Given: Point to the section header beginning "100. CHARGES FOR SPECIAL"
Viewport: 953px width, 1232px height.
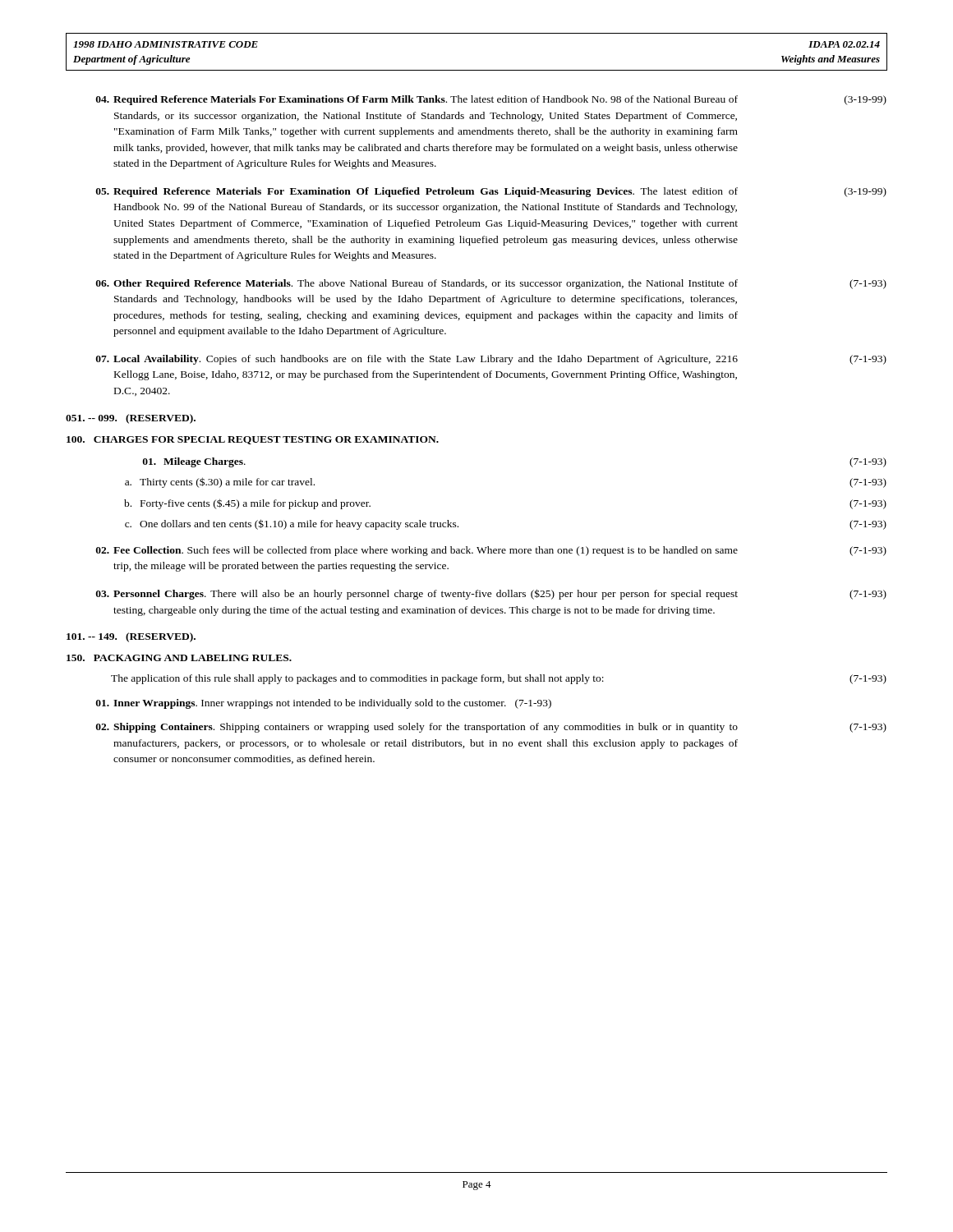Looking at the screenshot, I should click(252, 439).
